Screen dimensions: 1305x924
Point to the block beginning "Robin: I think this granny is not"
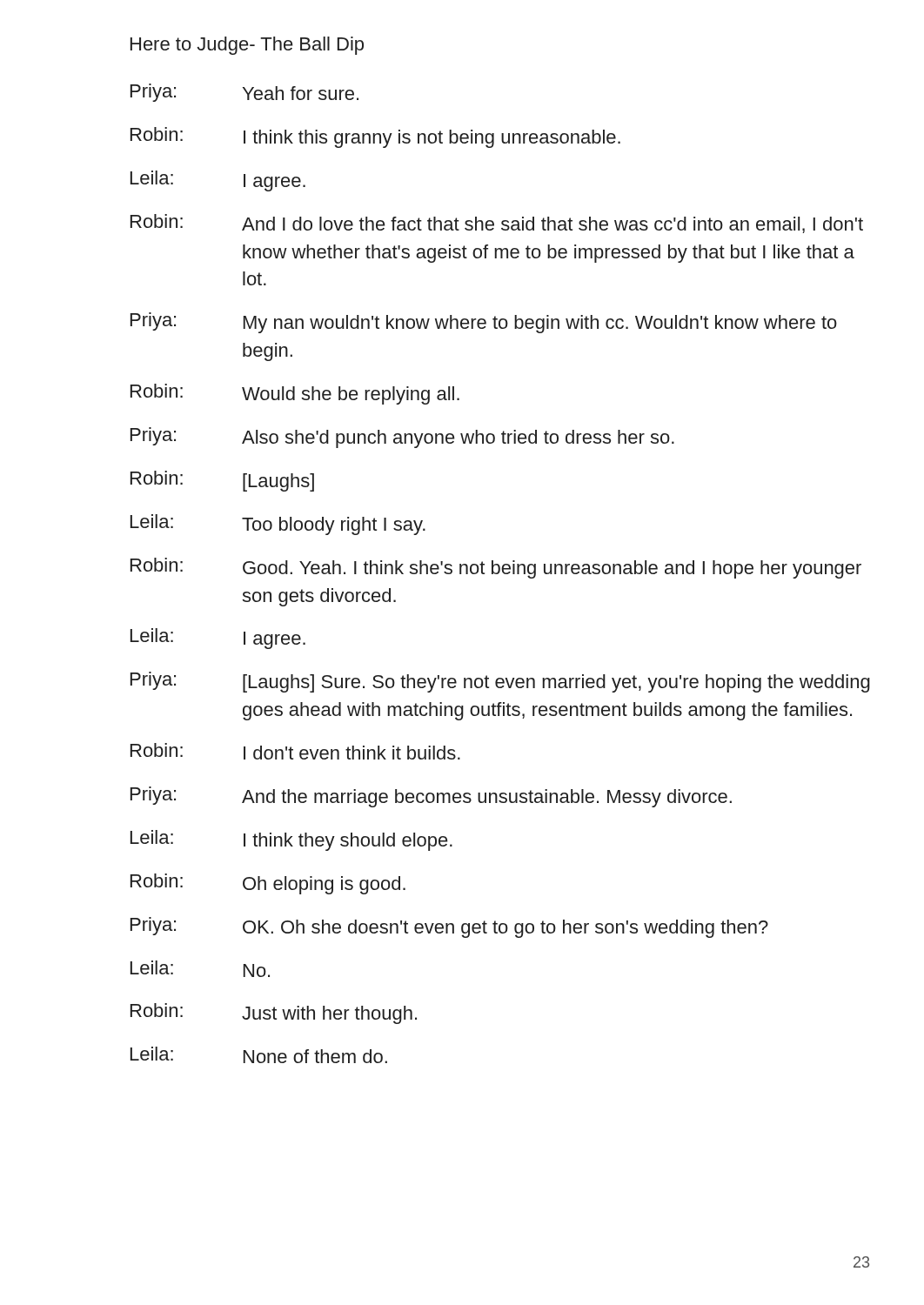tap(500, 137)
